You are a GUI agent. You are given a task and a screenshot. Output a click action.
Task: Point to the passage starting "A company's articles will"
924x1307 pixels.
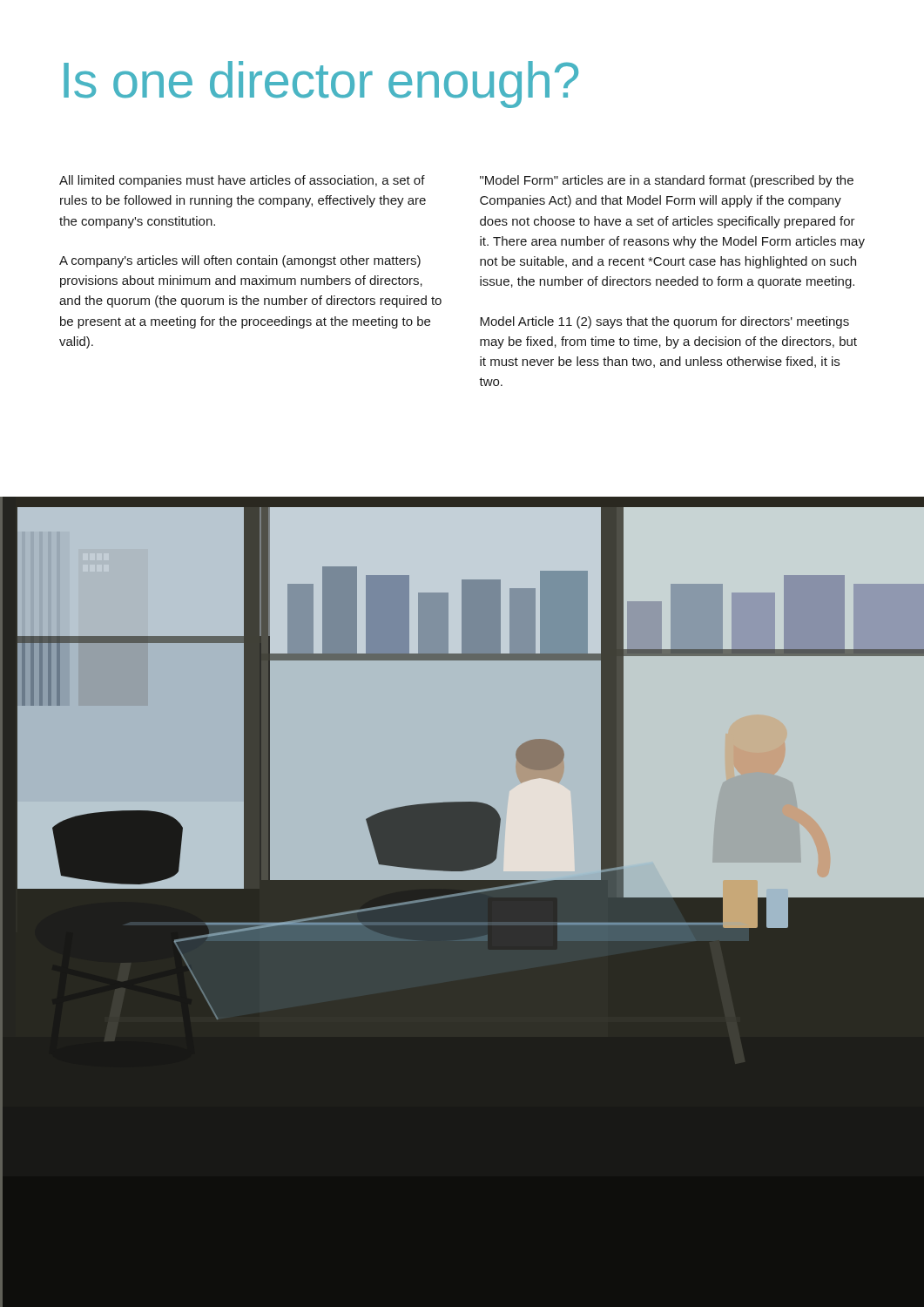(251, 300)
